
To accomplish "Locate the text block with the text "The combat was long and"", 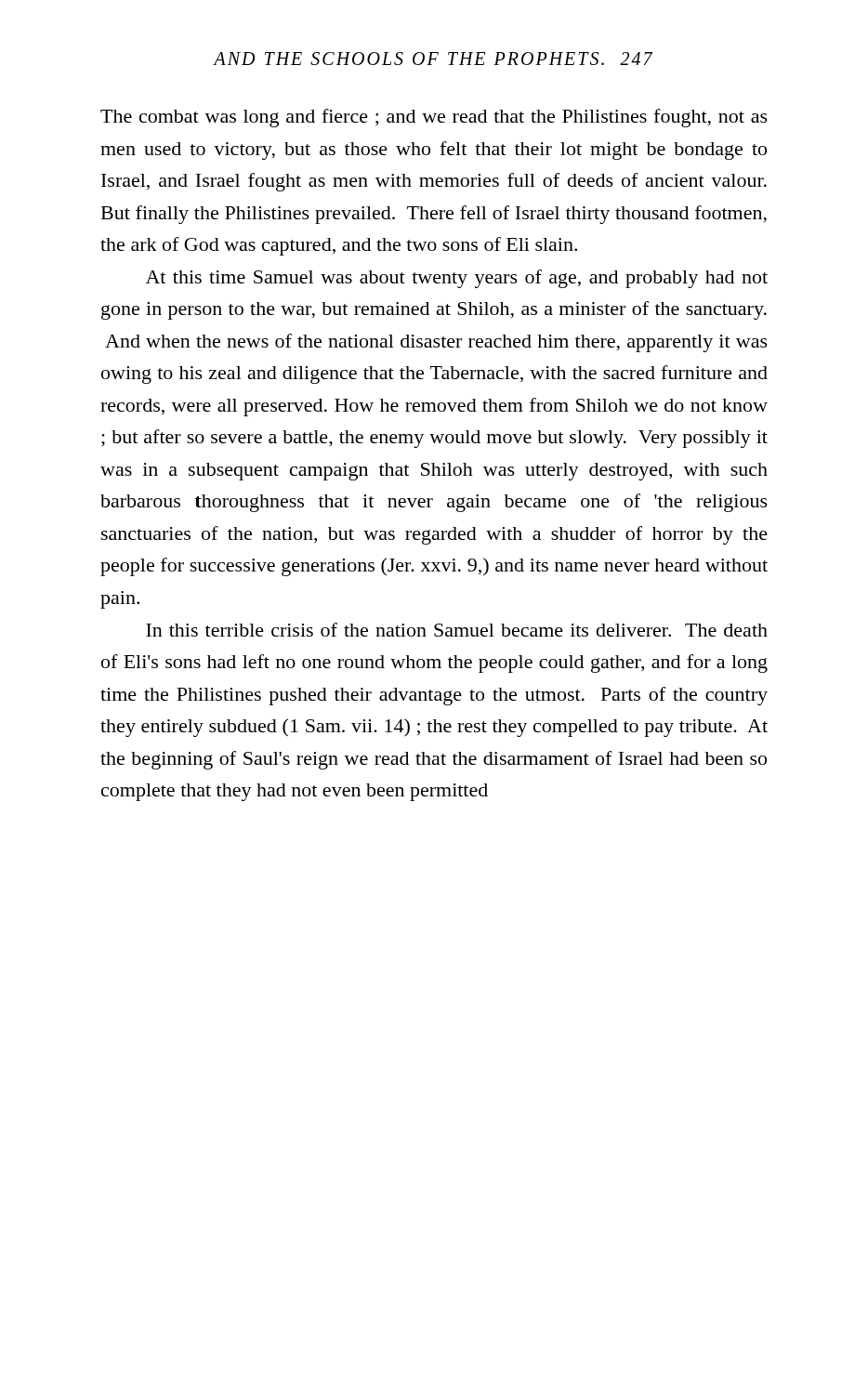I will click(434, 181).
